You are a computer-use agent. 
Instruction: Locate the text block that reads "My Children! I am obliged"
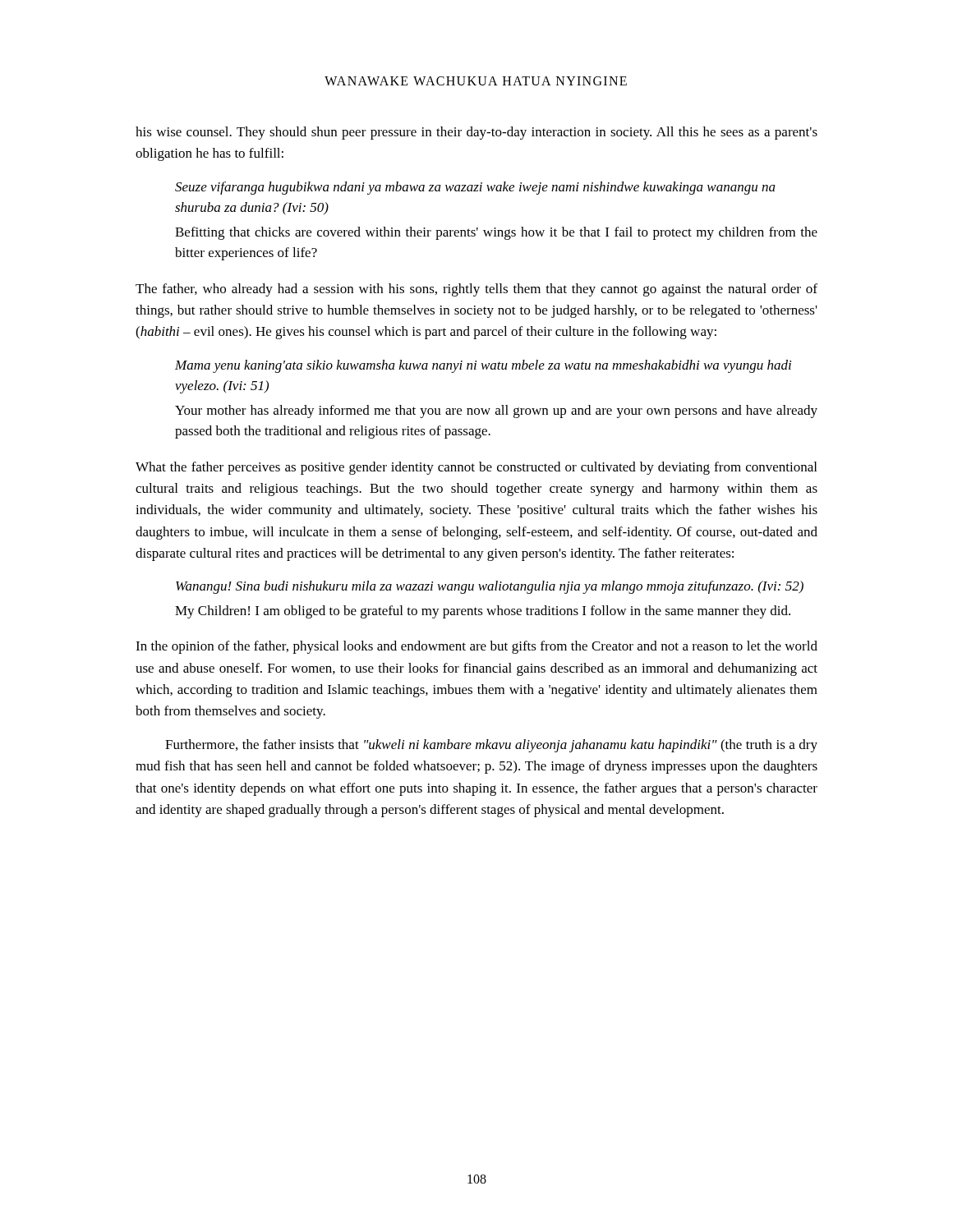pyautogui.click(x=483, y=611)
